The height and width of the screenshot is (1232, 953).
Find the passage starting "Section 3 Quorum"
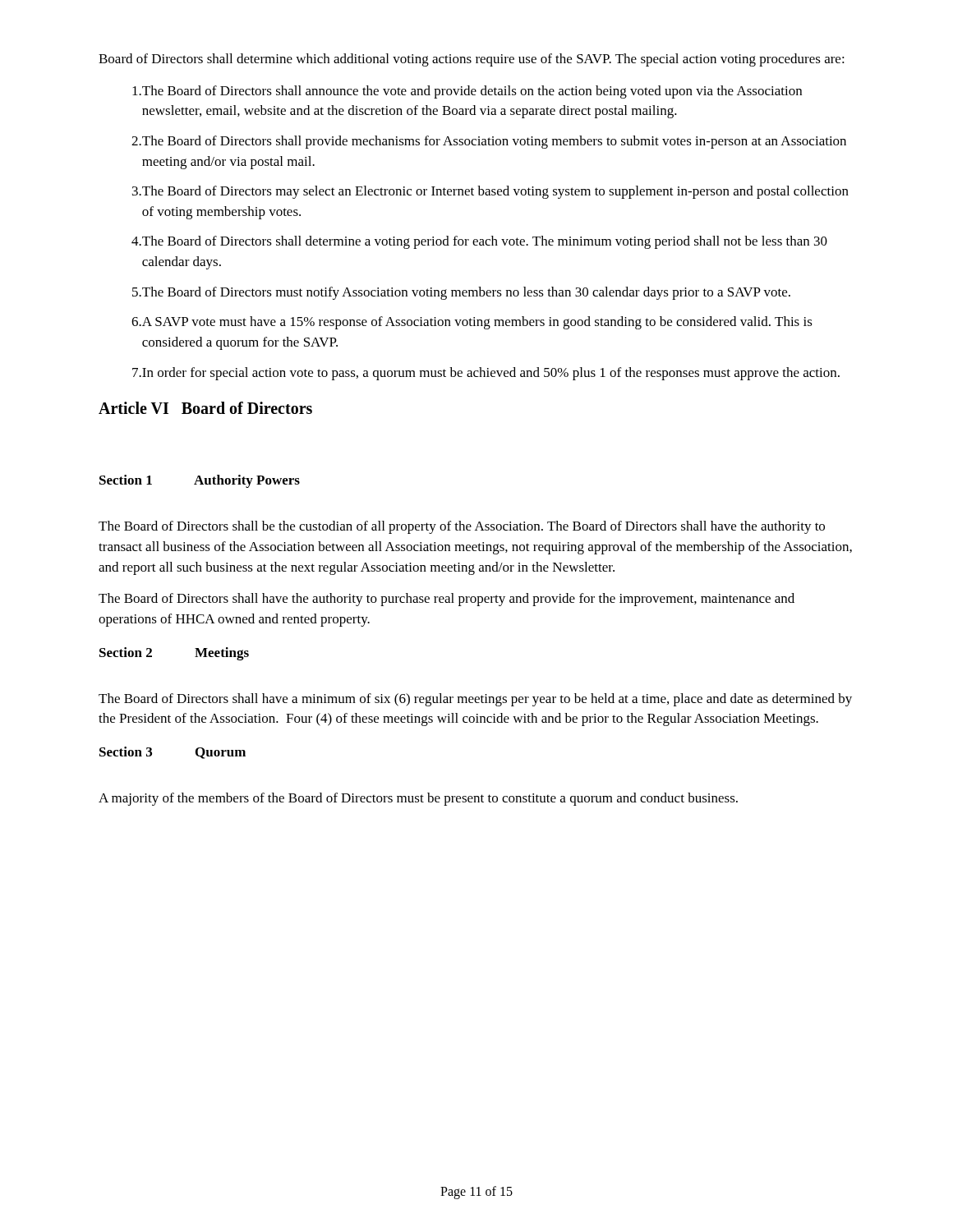tap(126, 753)
